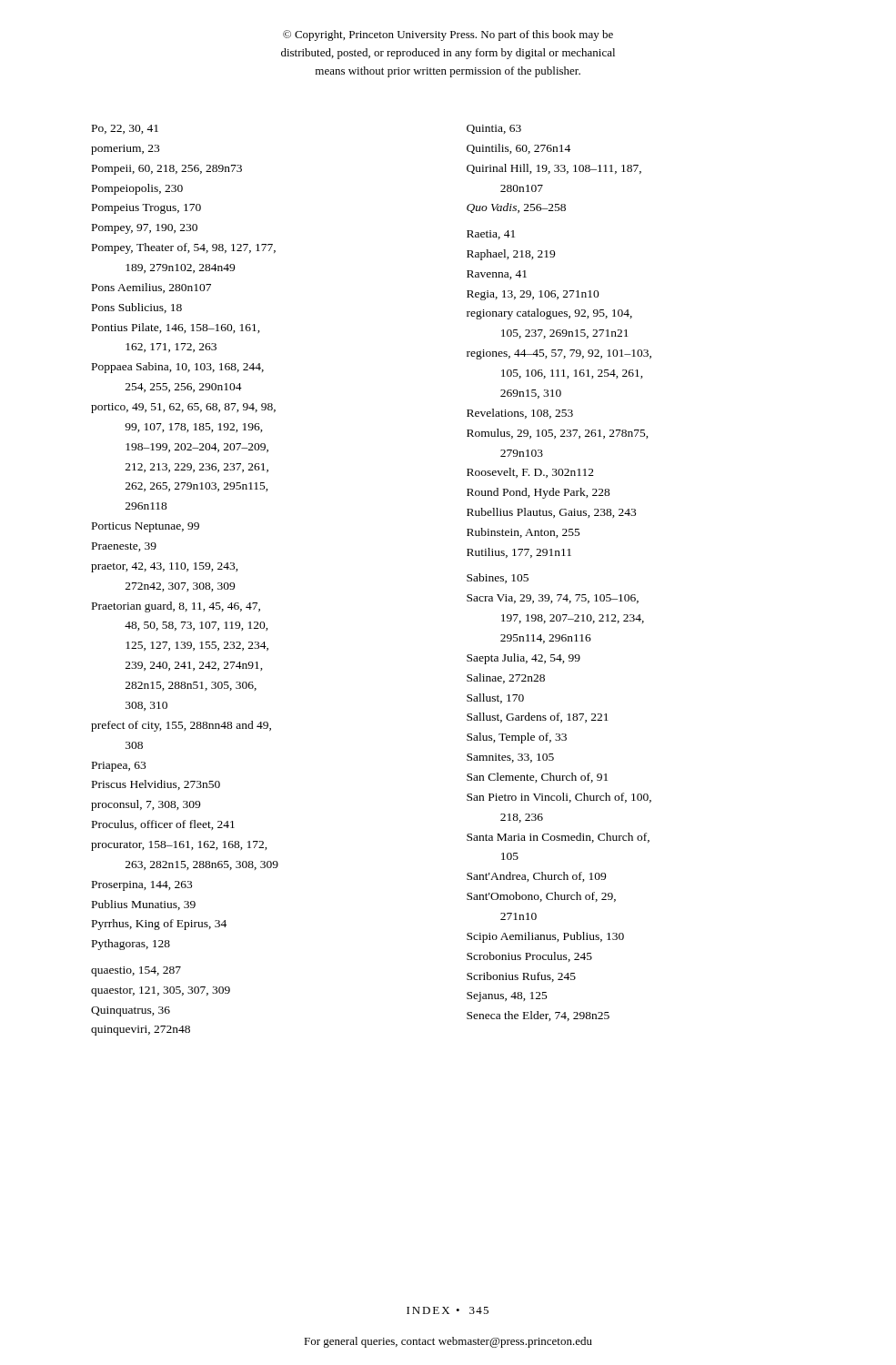896x1365 pixels.
Task: Locate the list item that says "Priapea, 63"
Action: (x=119, y=767)
